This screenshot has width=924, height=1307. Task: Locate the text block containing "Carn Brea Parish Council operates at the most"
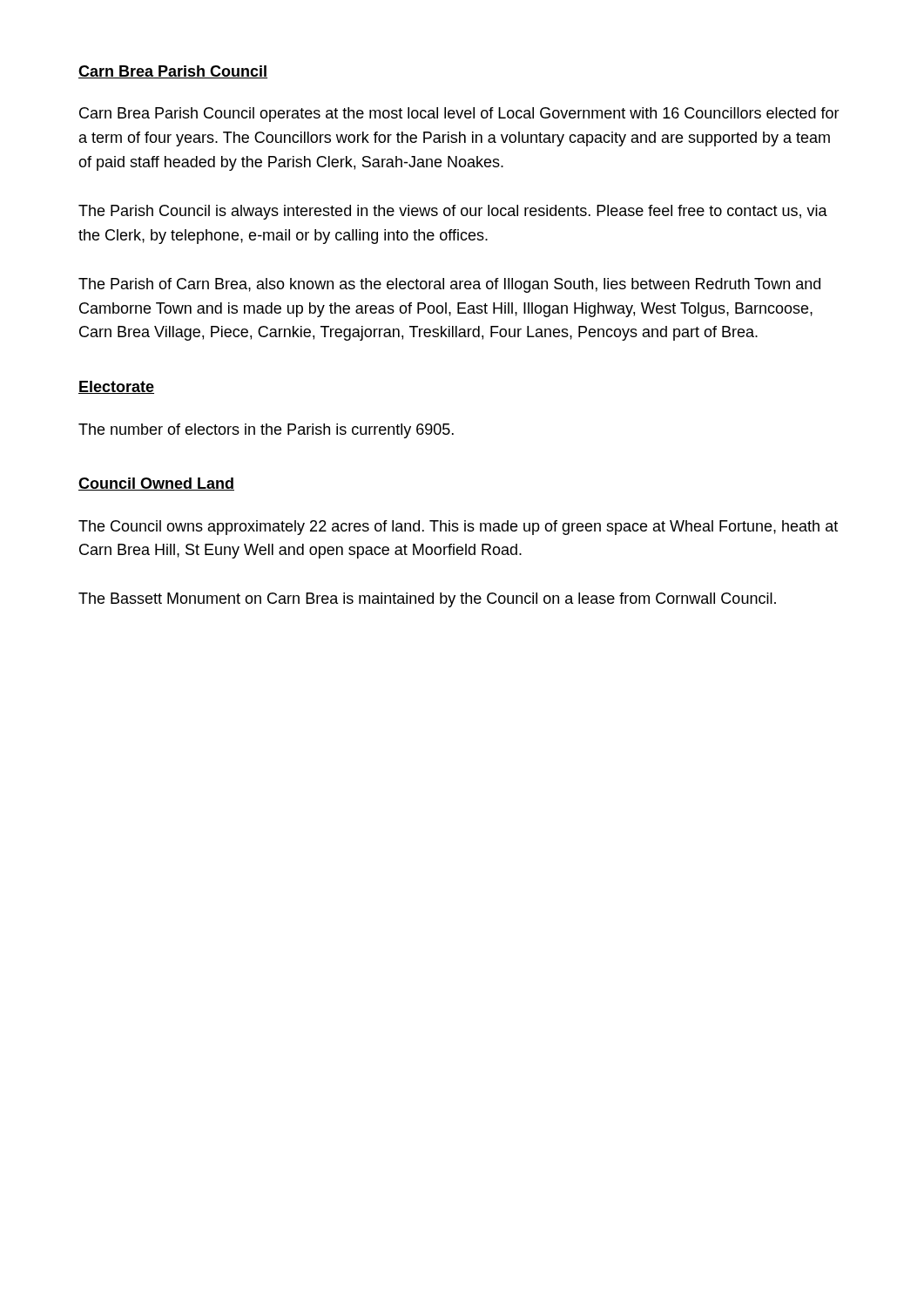(459, 138)
